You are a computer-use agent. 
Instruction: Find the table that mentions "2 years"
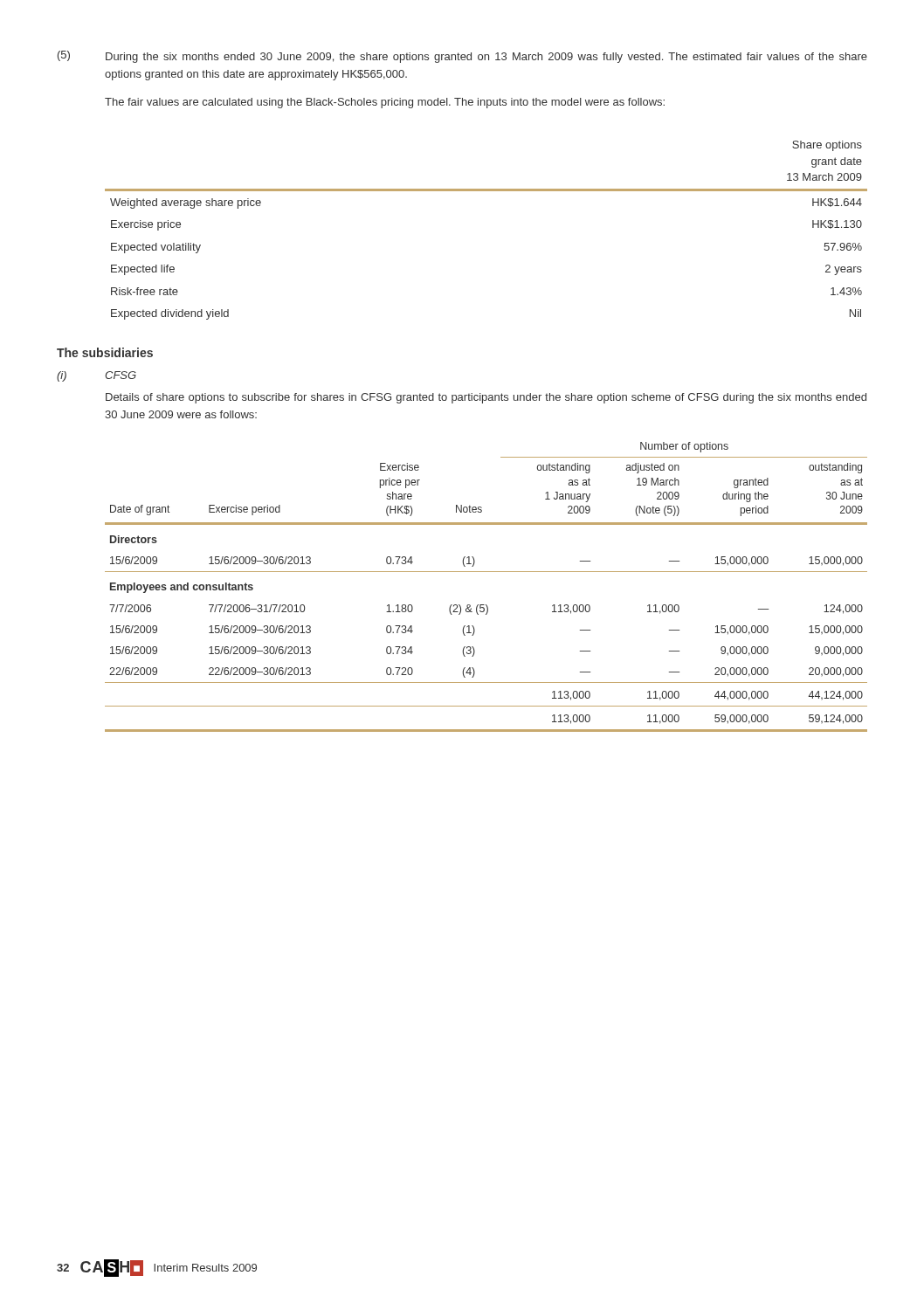click(486, 229)
